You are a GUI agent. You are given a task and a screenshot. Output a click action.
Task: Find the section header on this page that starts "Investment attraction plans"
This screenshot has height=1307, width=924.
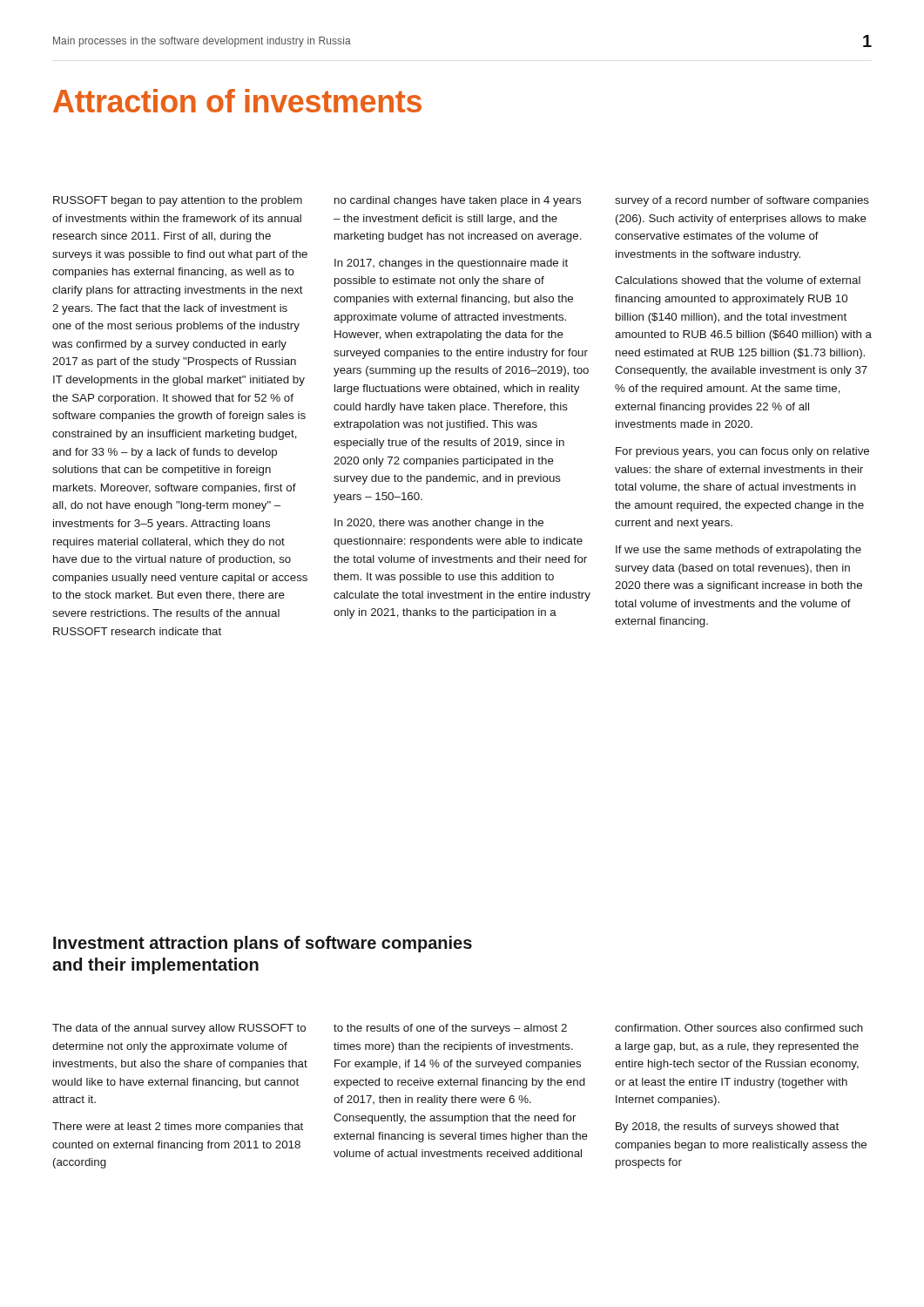(462, 954)
